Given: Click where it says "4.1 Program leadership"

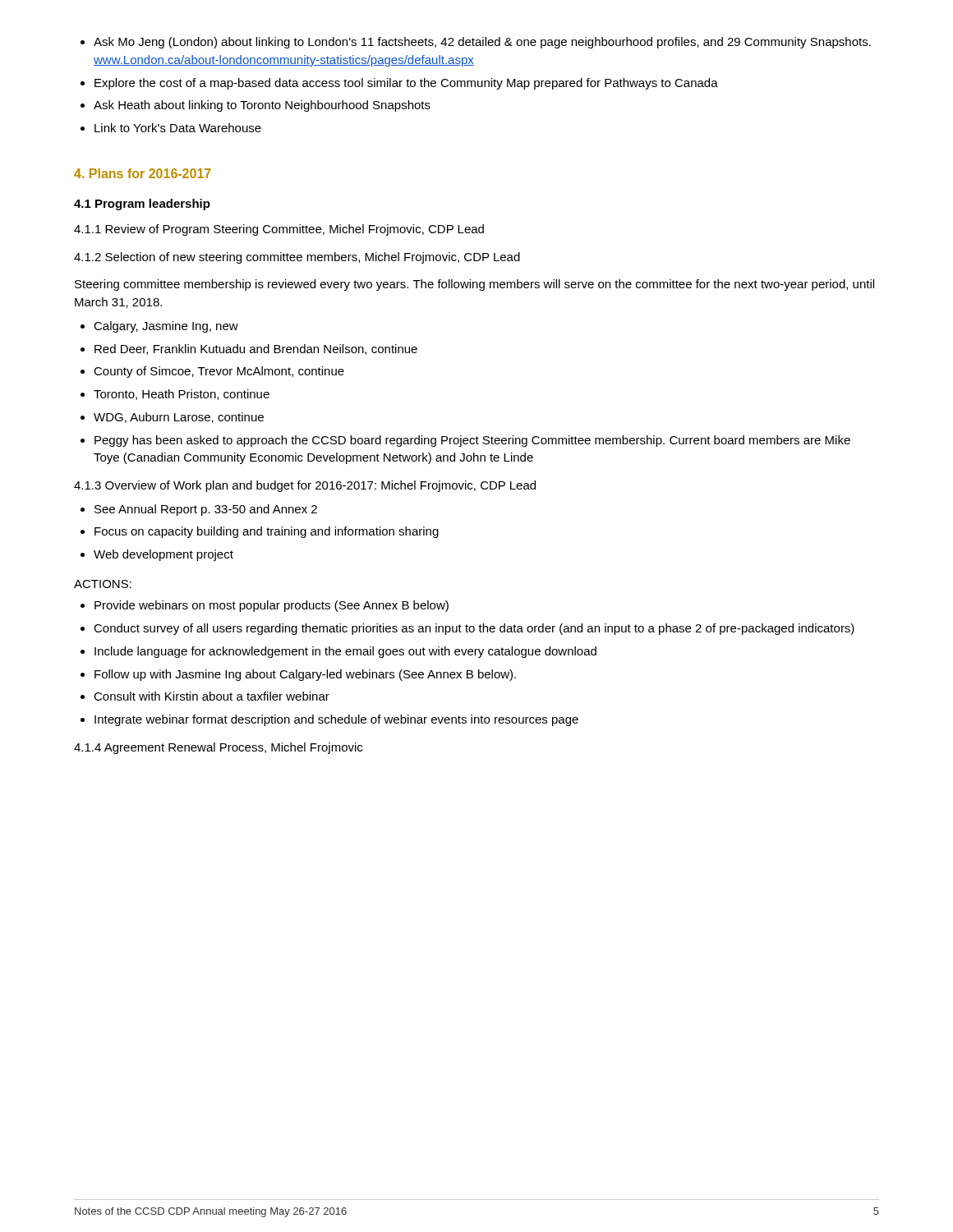Looking at the screenshot, I should coord(142,203).
